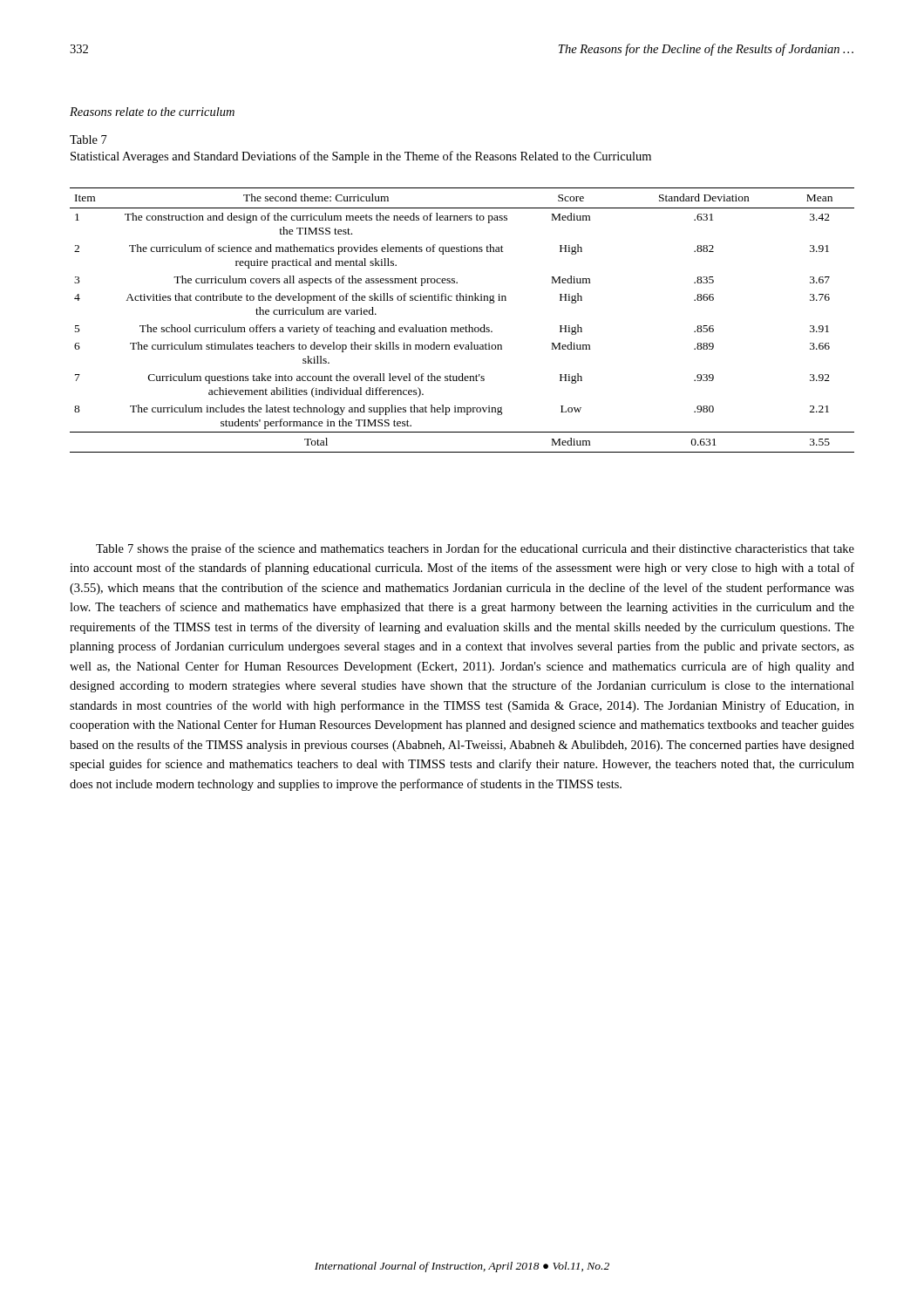
Task: Where is the caption that starts "Table 7 Statistical Averages and"?
Action: tap(462, 148)
